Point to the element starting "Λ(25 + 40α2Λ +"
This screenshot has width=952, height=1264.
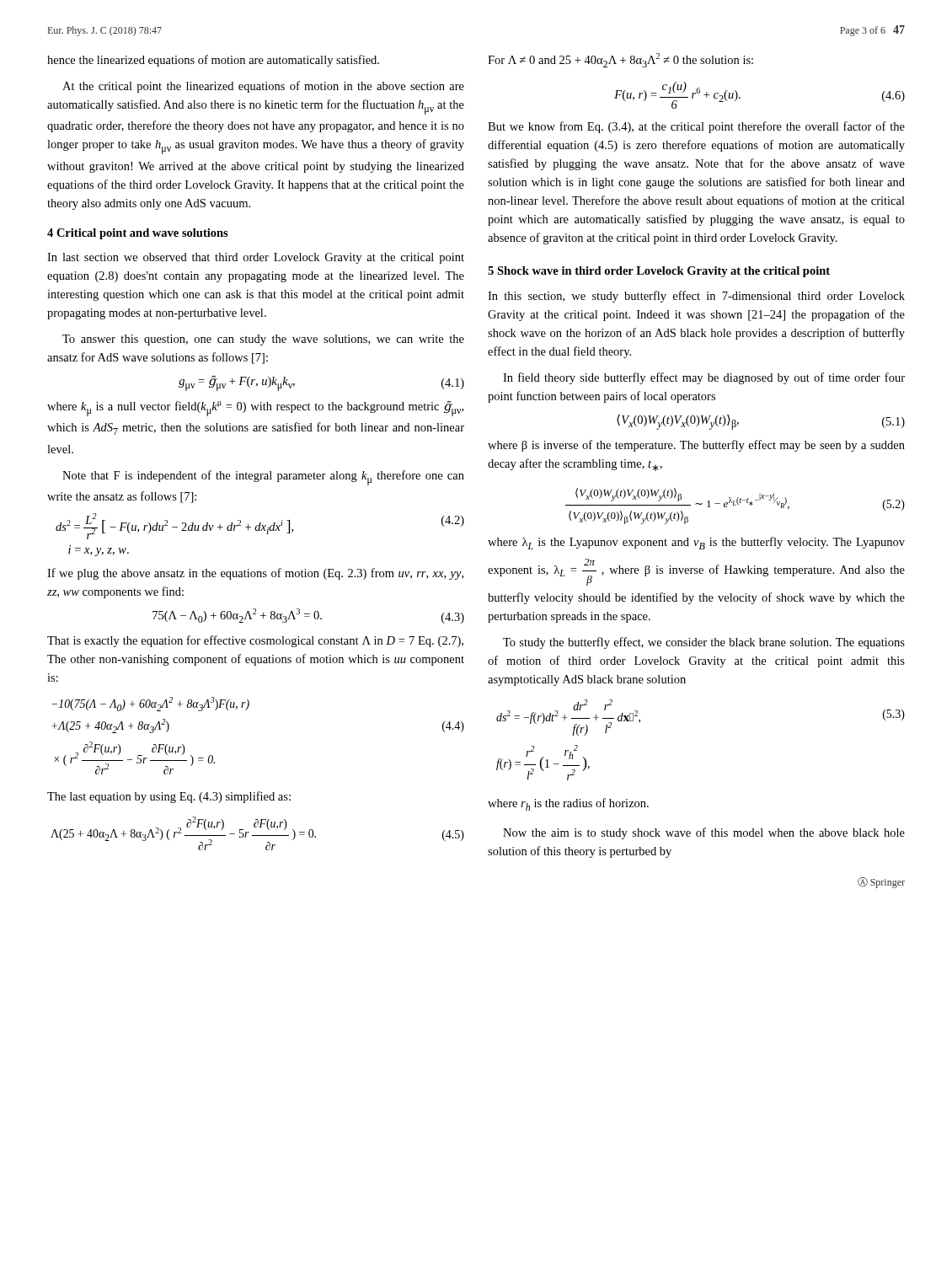coord(256,835)
